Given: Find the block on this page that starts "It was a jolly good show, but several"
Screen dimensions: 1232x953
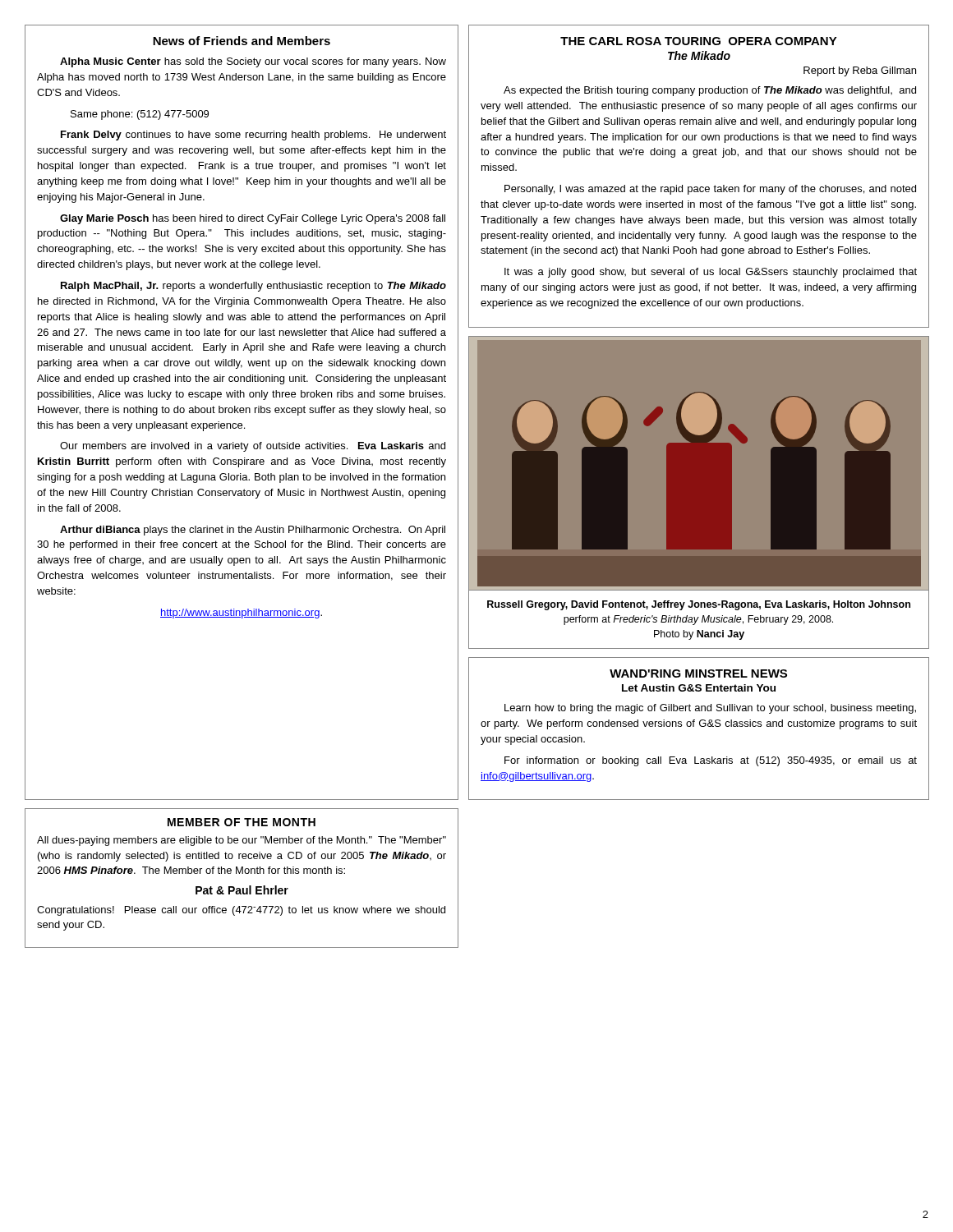Looking at the screenshot, I should [699, 288].
